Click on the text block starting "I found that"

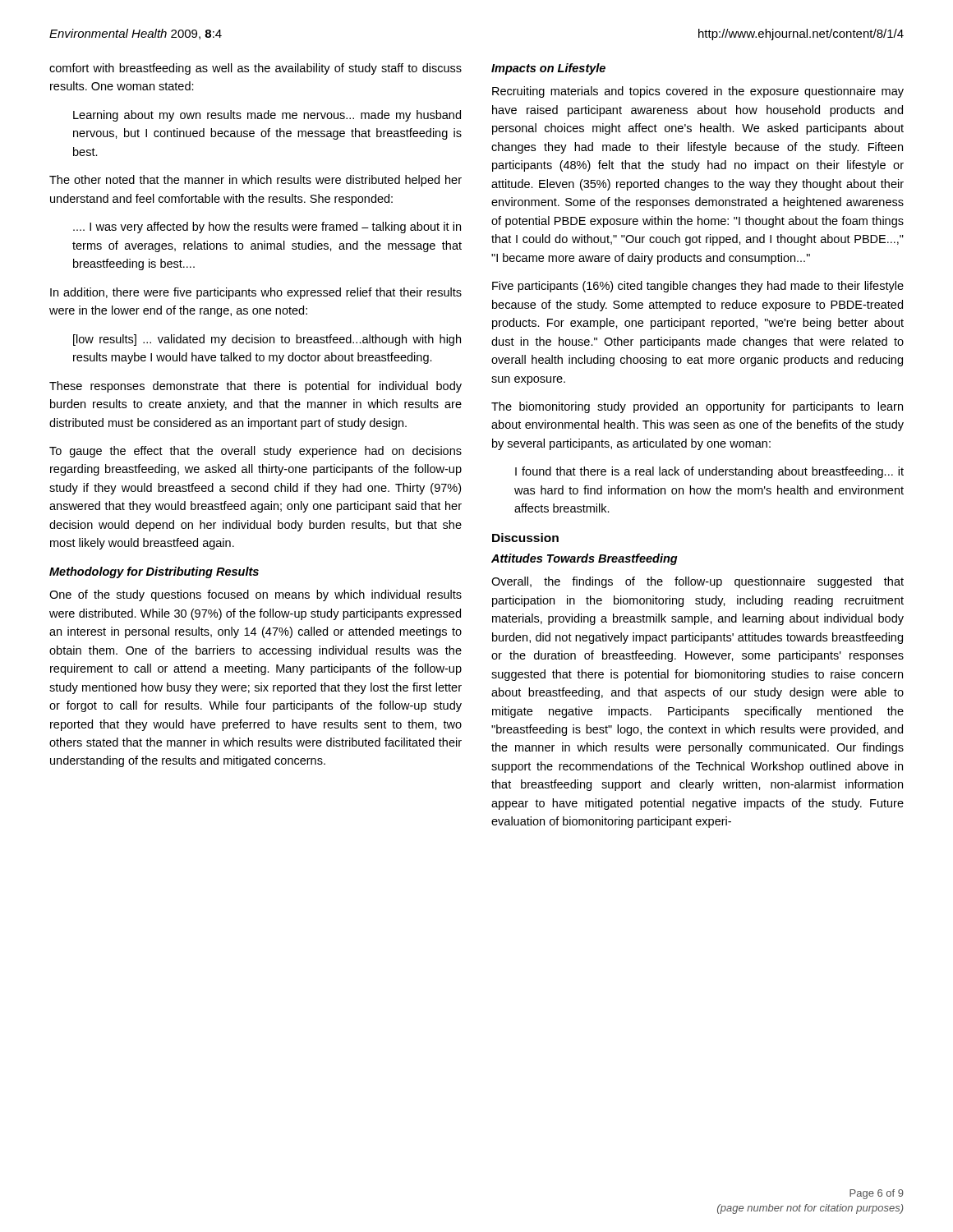coord(709,490)
